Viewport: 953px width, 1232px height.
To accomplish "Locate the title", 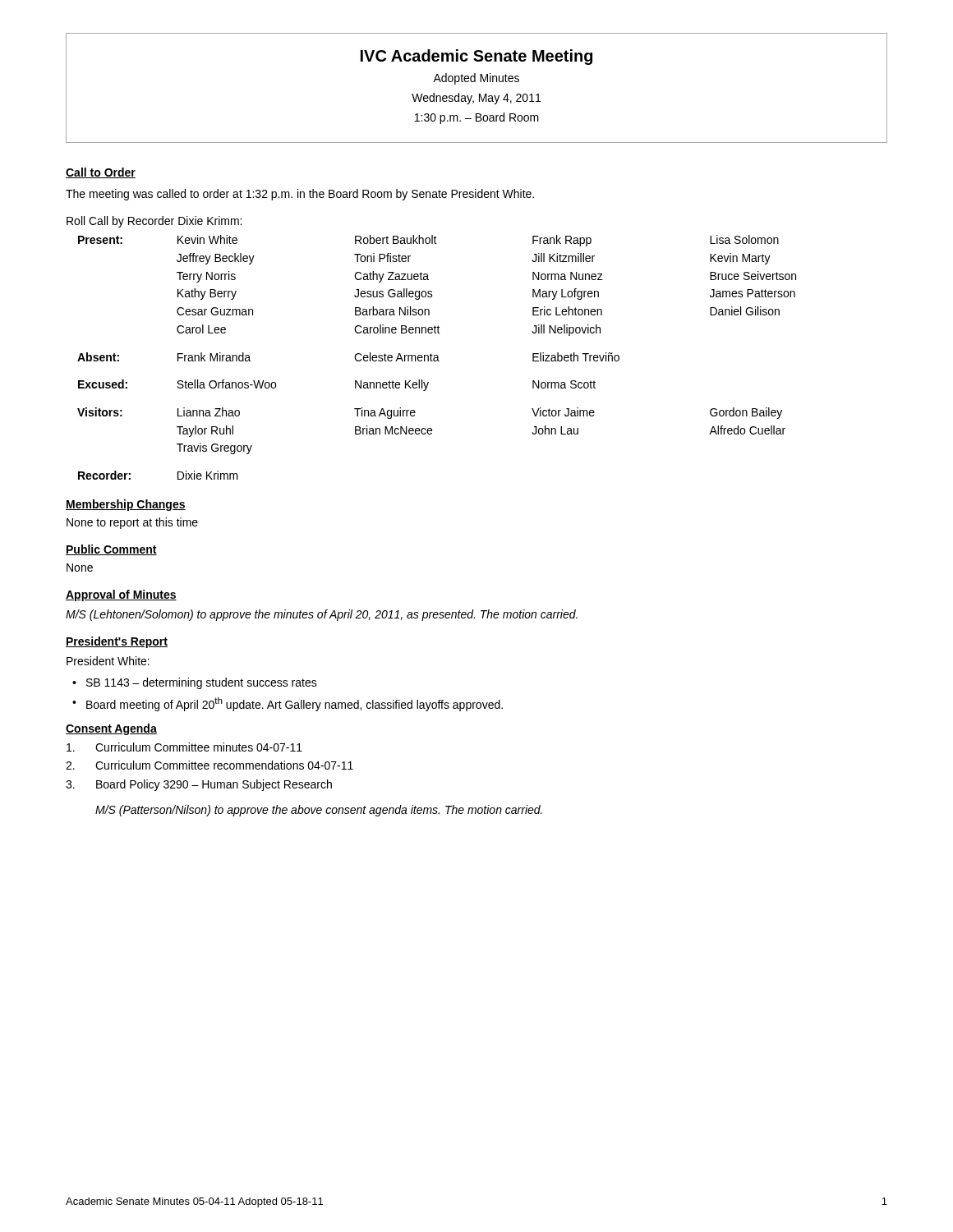I will pyautogui.click(x=476, y=87).
